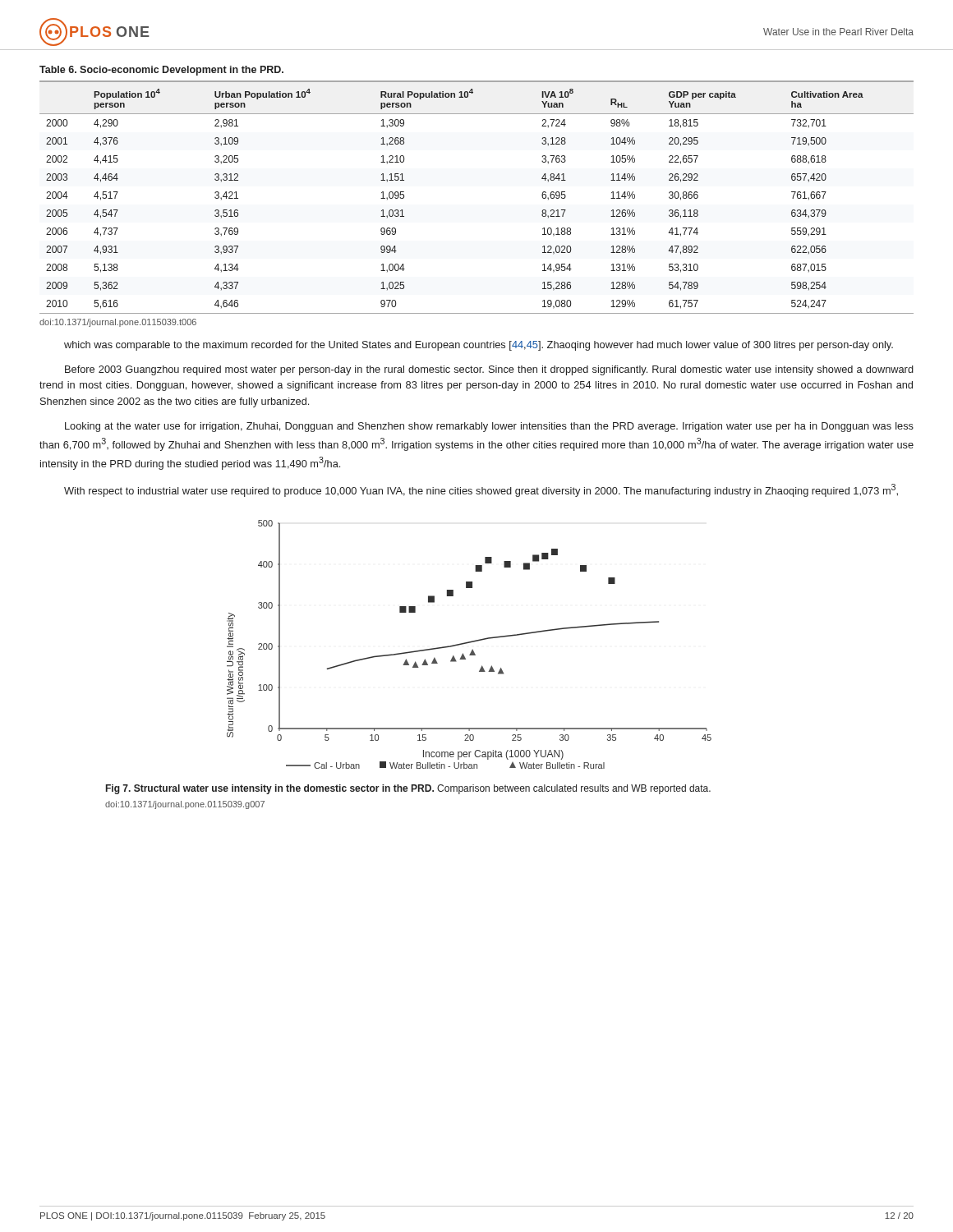Select the text block that says "Before 2003 Guangzhou required most water"
This screenshot has height=1232, width=953.
[x=476, y=385]
